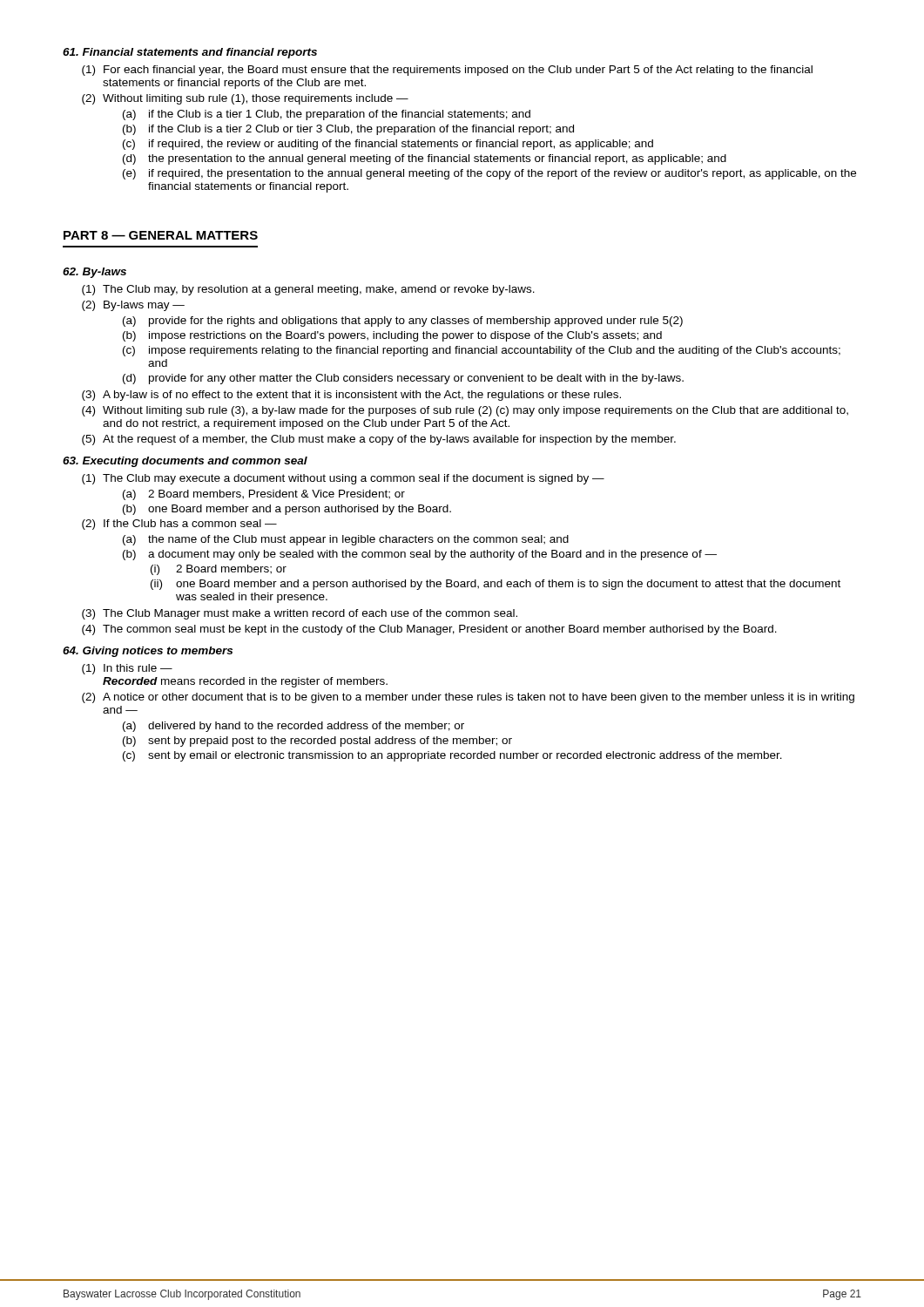924x1307 pixels.
Task: Point to the text block starting "(b) one Board member"
Action: 287,510
